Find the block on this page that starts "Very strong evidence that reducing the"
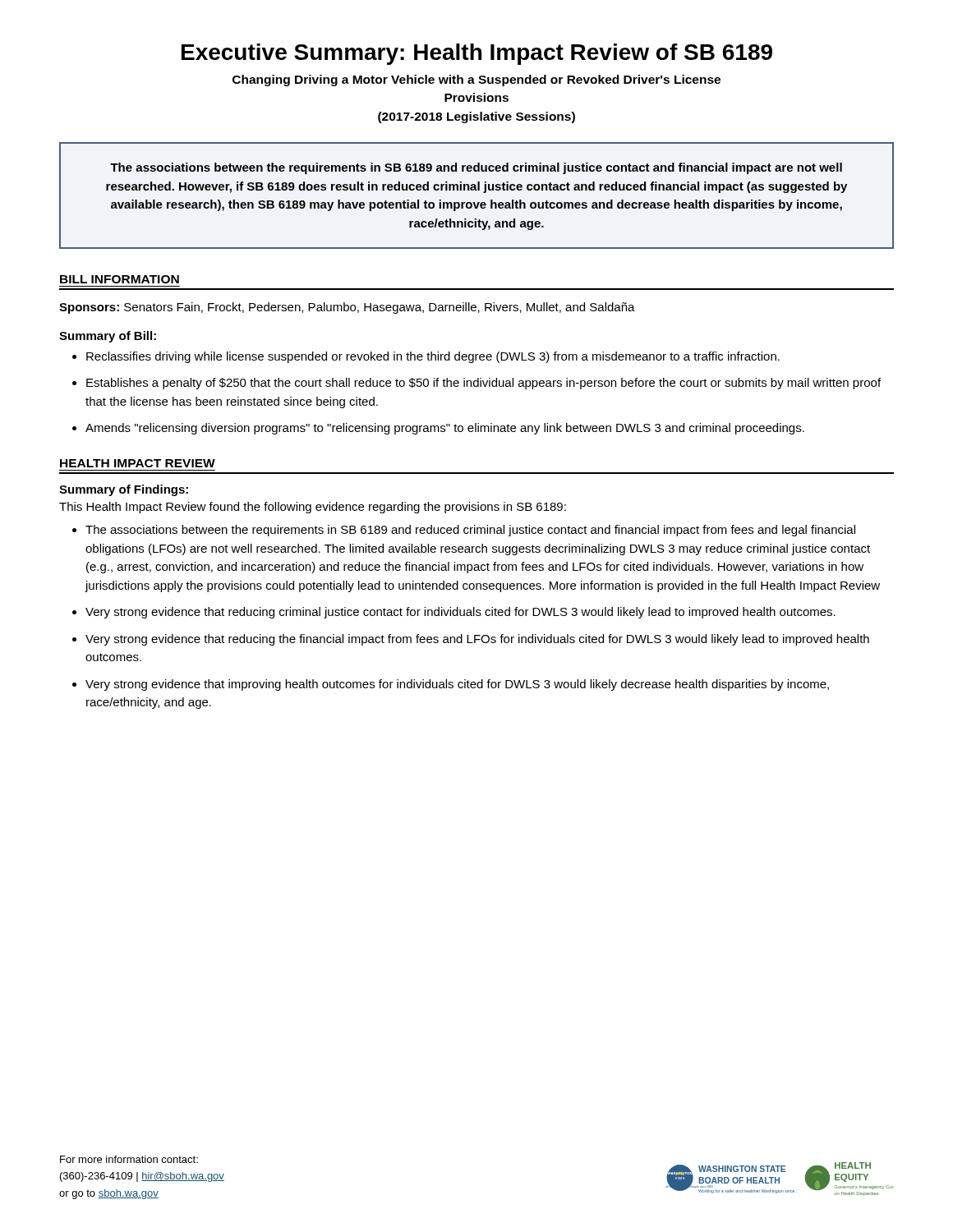The height and width of the screenshot is (1232, 953). 478,648
